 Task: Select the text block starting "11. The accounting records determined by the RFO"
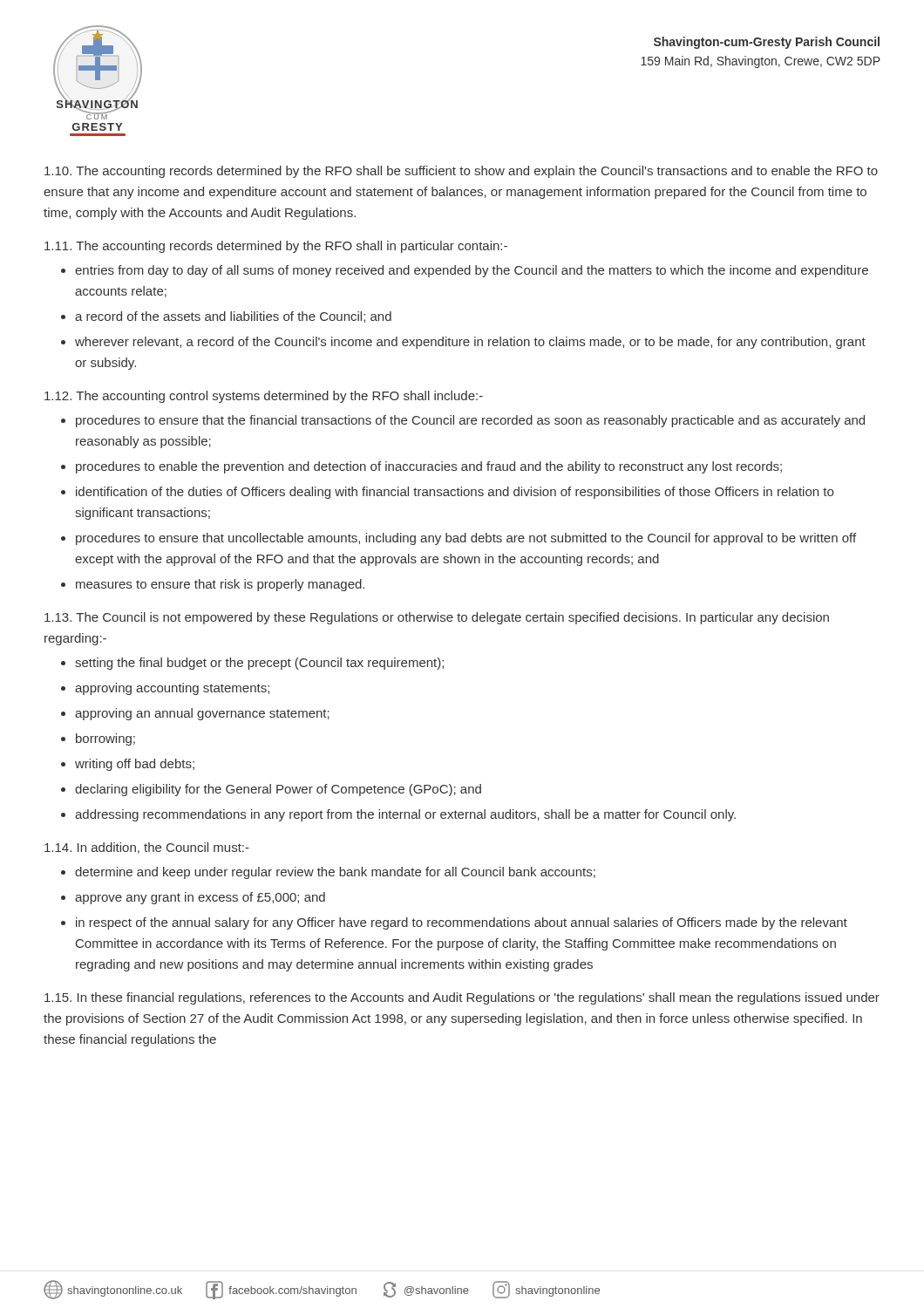pos(276,245)
